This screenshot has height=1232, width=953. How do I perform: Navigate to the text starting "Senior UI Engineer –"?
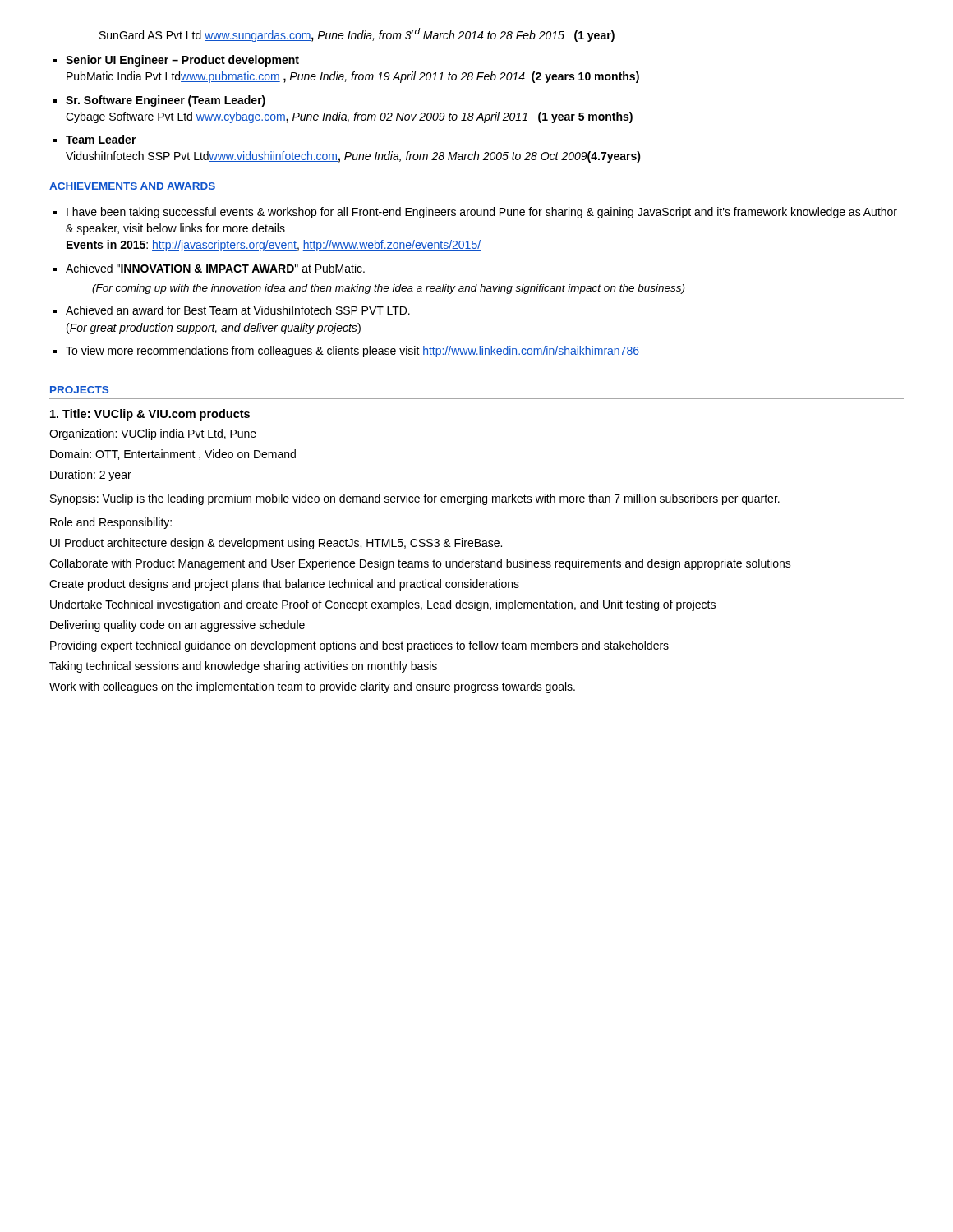click(353, 68)
